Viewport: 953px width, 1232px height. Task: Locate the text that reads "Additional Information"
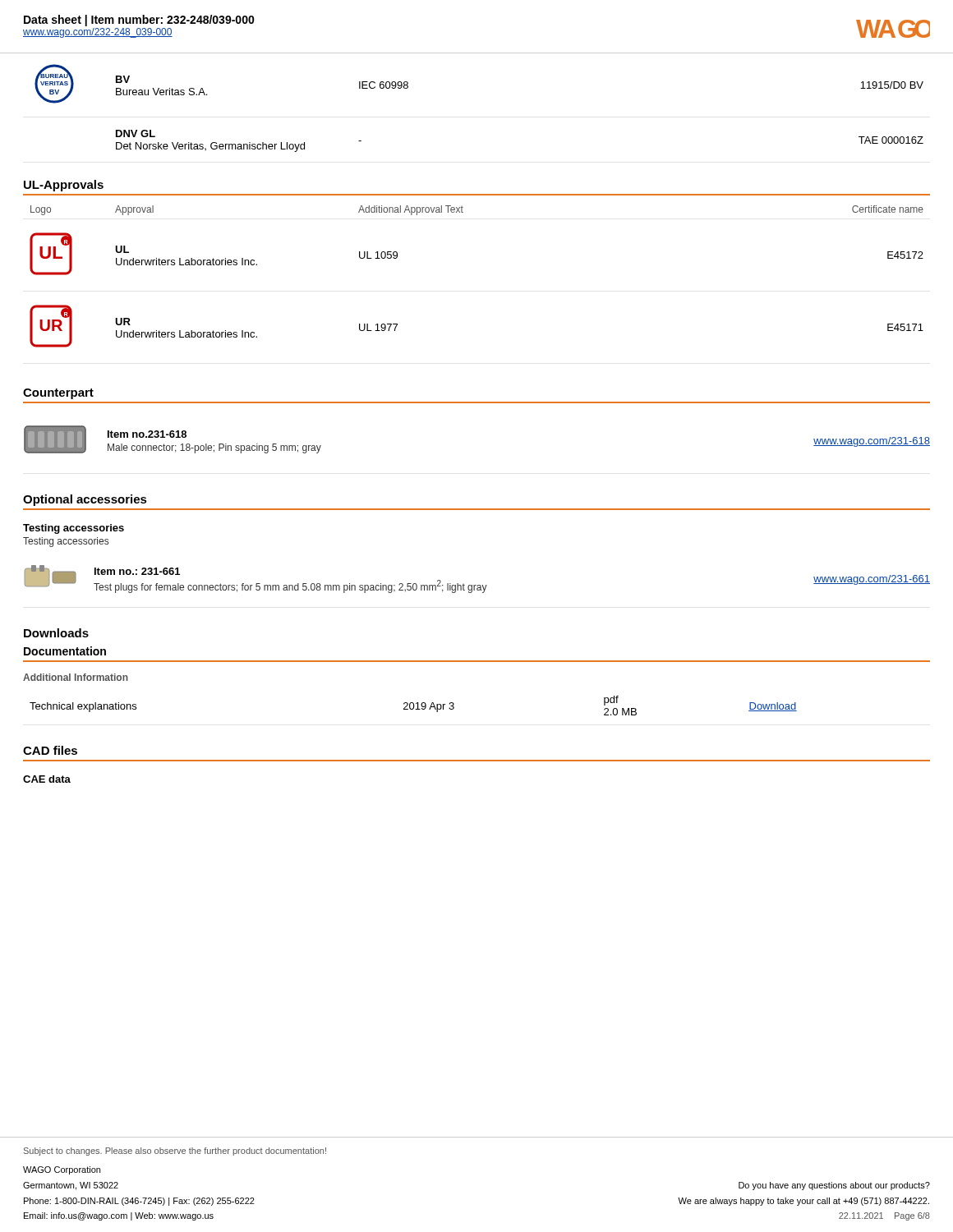[x=76, y=678]
